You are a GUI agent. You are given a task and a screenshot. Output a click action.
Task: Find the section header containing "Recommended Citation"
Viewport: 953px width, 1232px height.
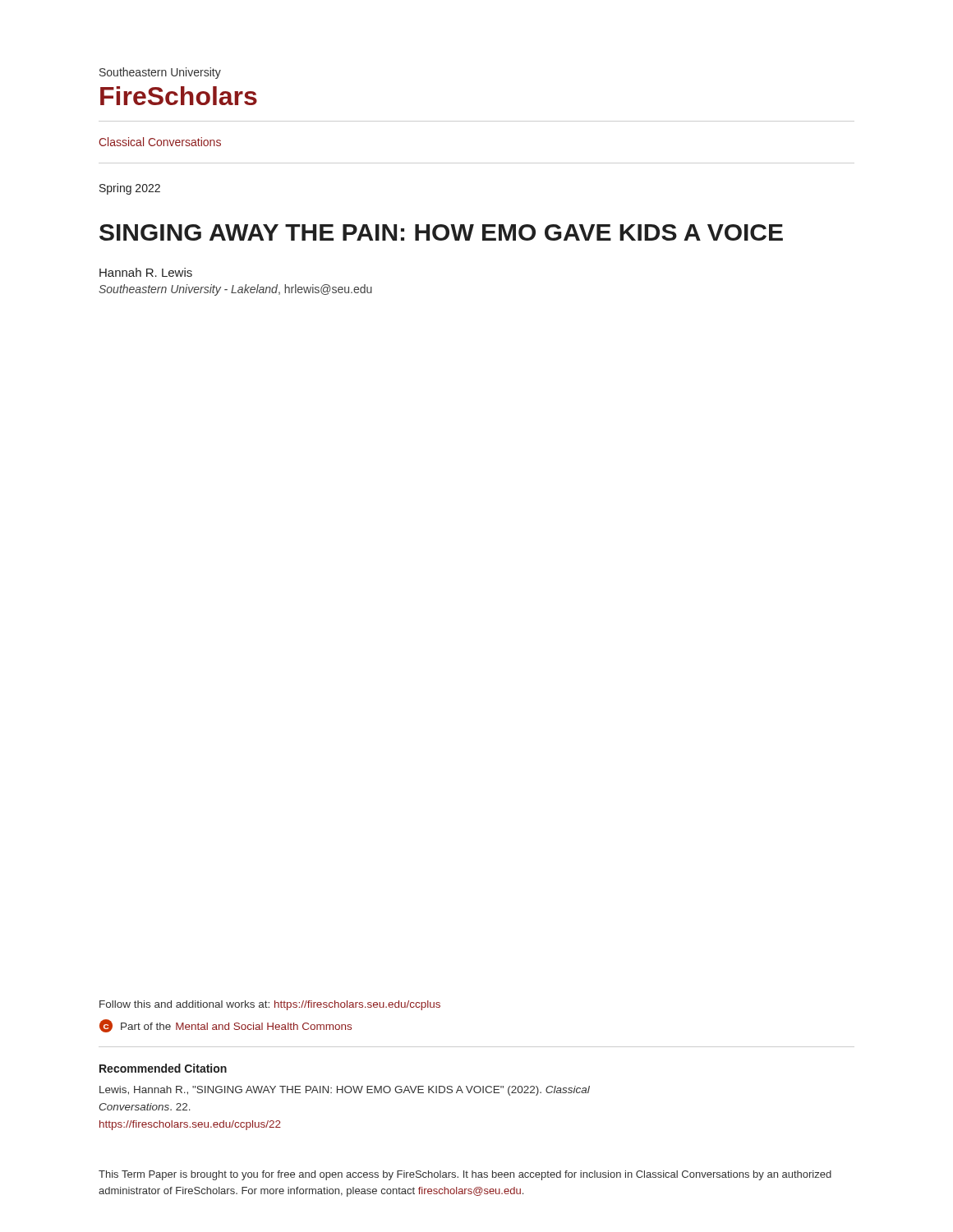click(x=163, y=1069)
